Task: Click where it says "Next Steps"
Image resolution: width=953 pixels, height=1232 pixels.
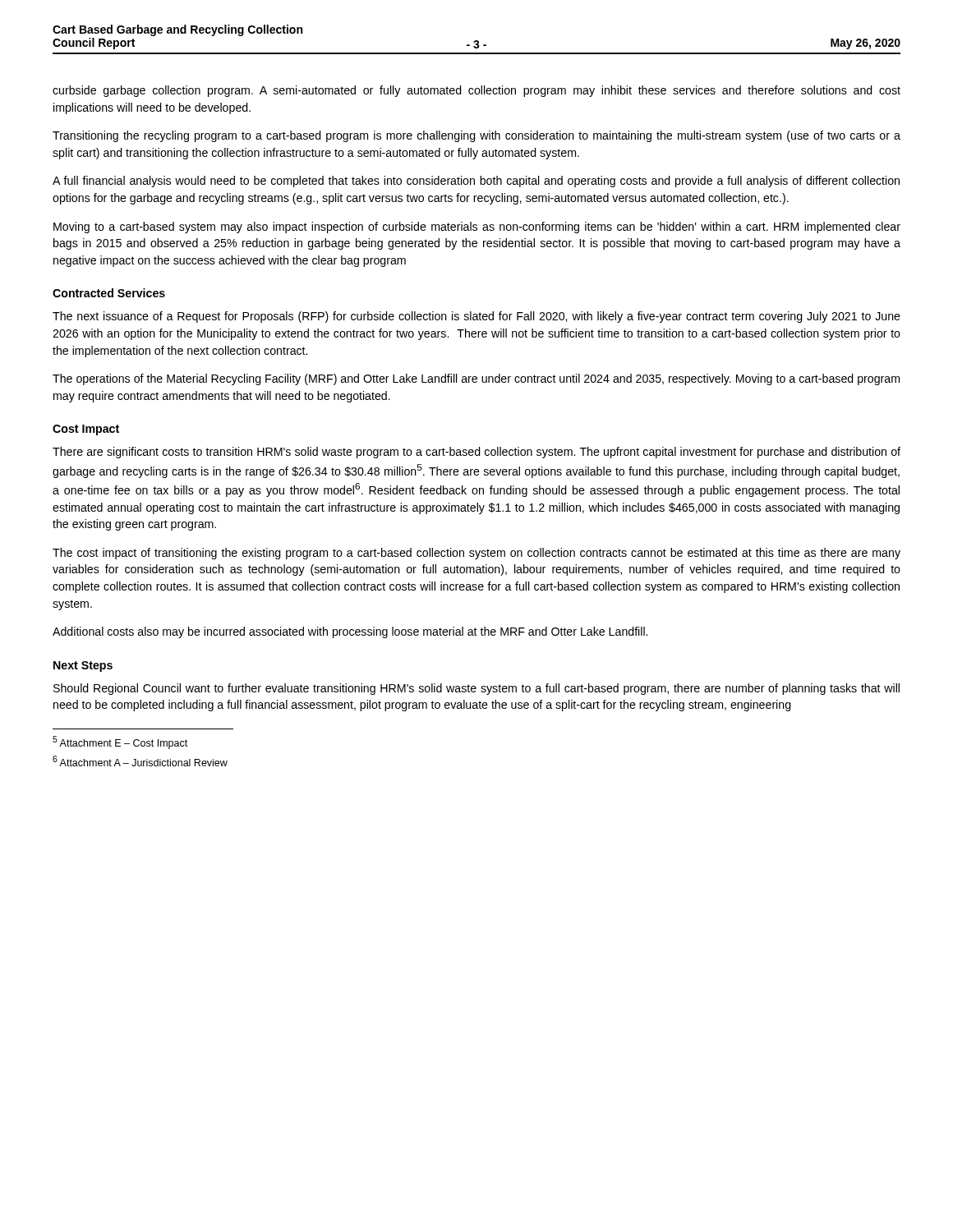Action: (83, 665)
